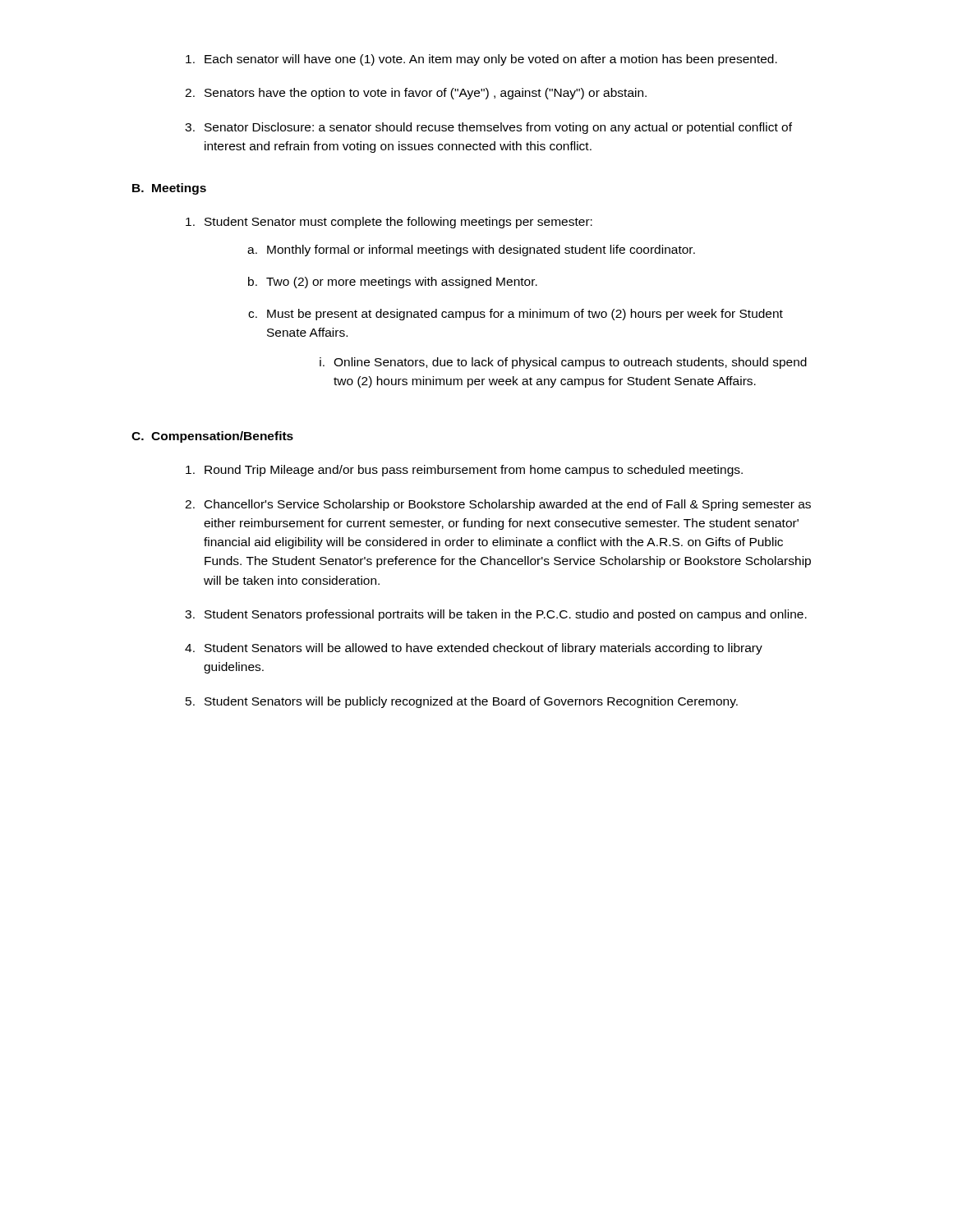
Task: Locate the list item that says "i. Online Senators, due to lack"
Action: coord(560,371)
